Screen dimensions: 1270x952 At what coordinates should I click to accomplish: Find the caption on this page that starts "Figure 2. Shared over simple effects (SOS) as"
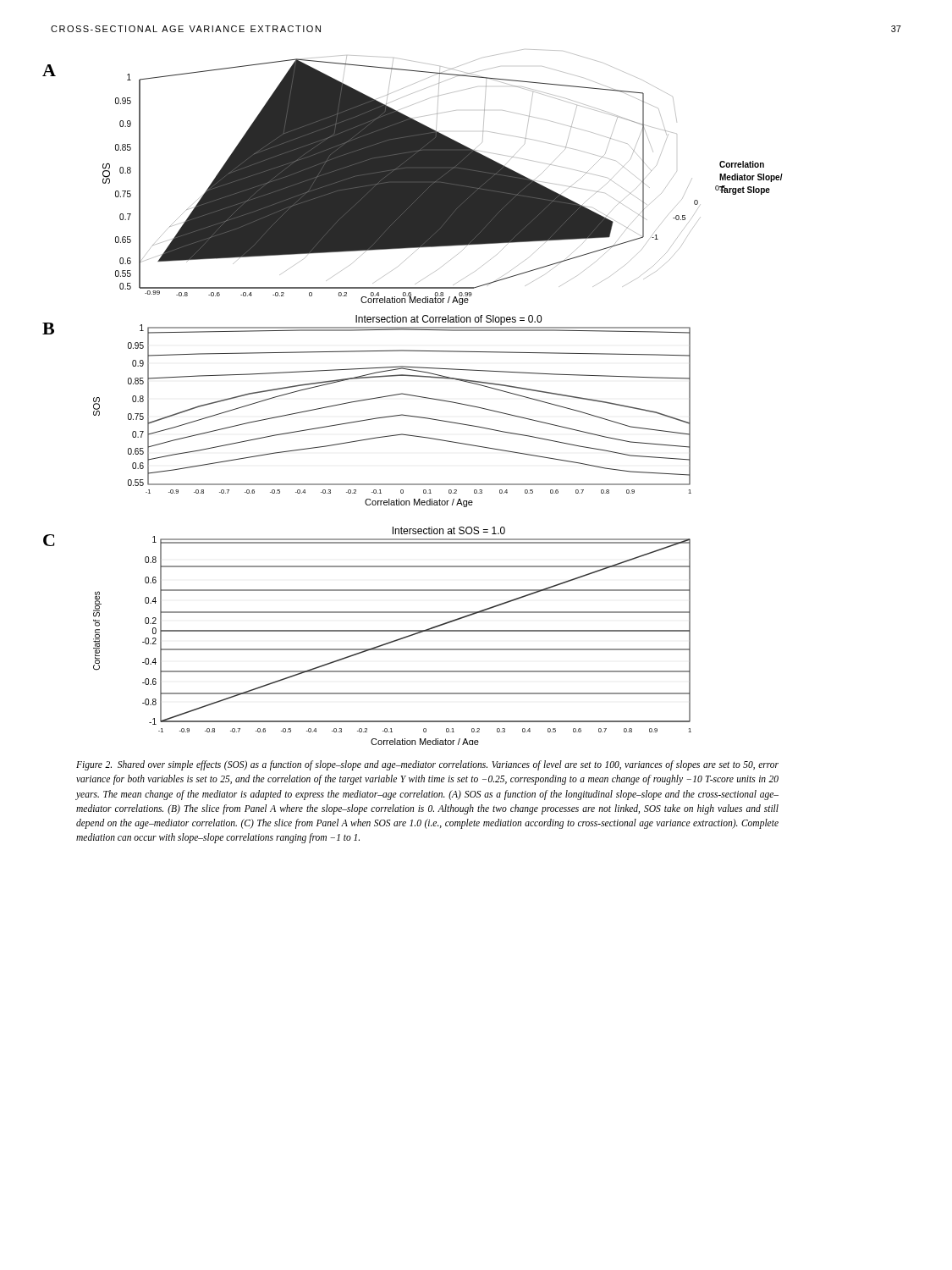(x=427, y=801)
